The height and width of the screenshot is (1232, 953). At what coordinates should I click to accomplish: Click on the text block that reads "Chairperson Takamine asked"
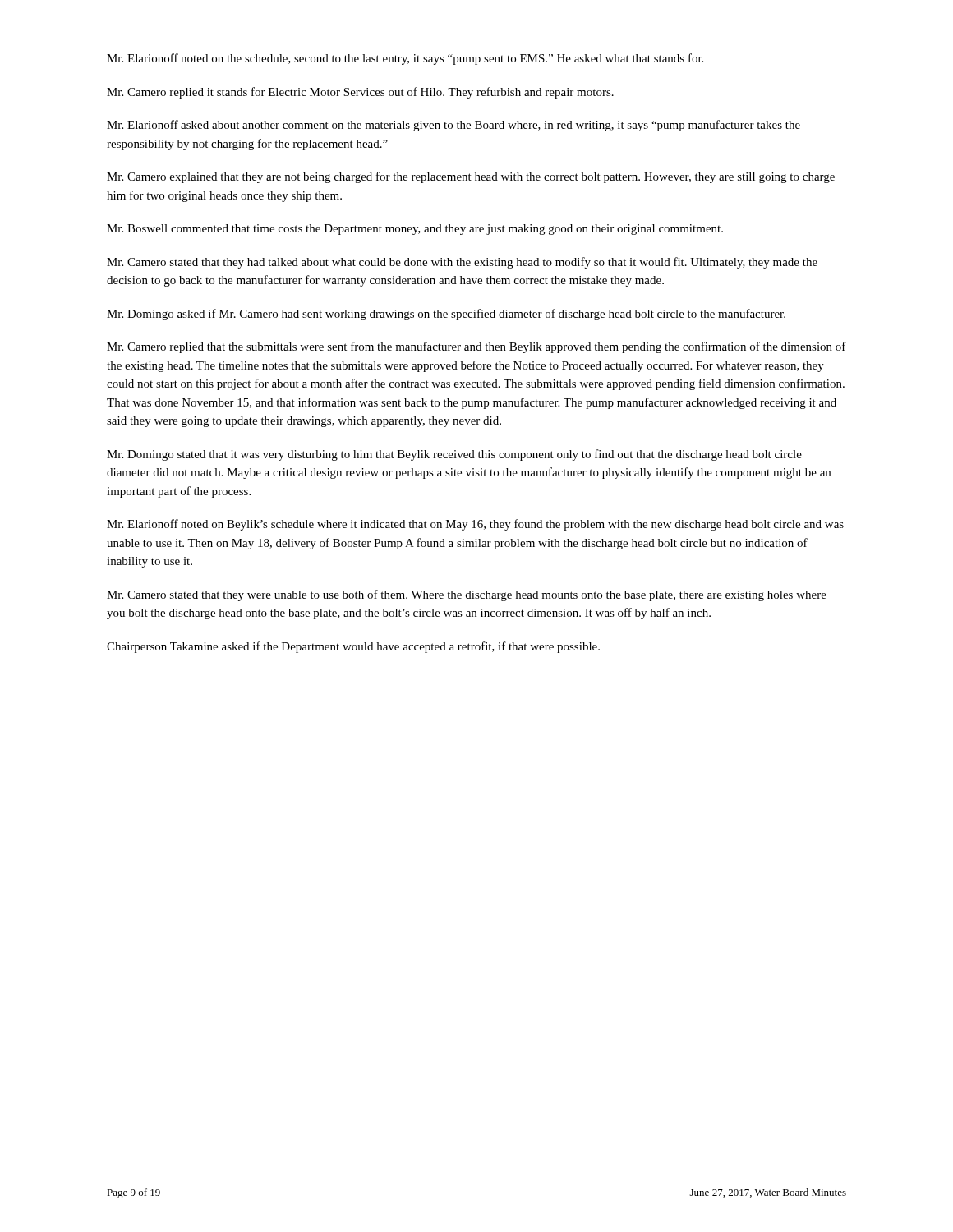(354, 646)
